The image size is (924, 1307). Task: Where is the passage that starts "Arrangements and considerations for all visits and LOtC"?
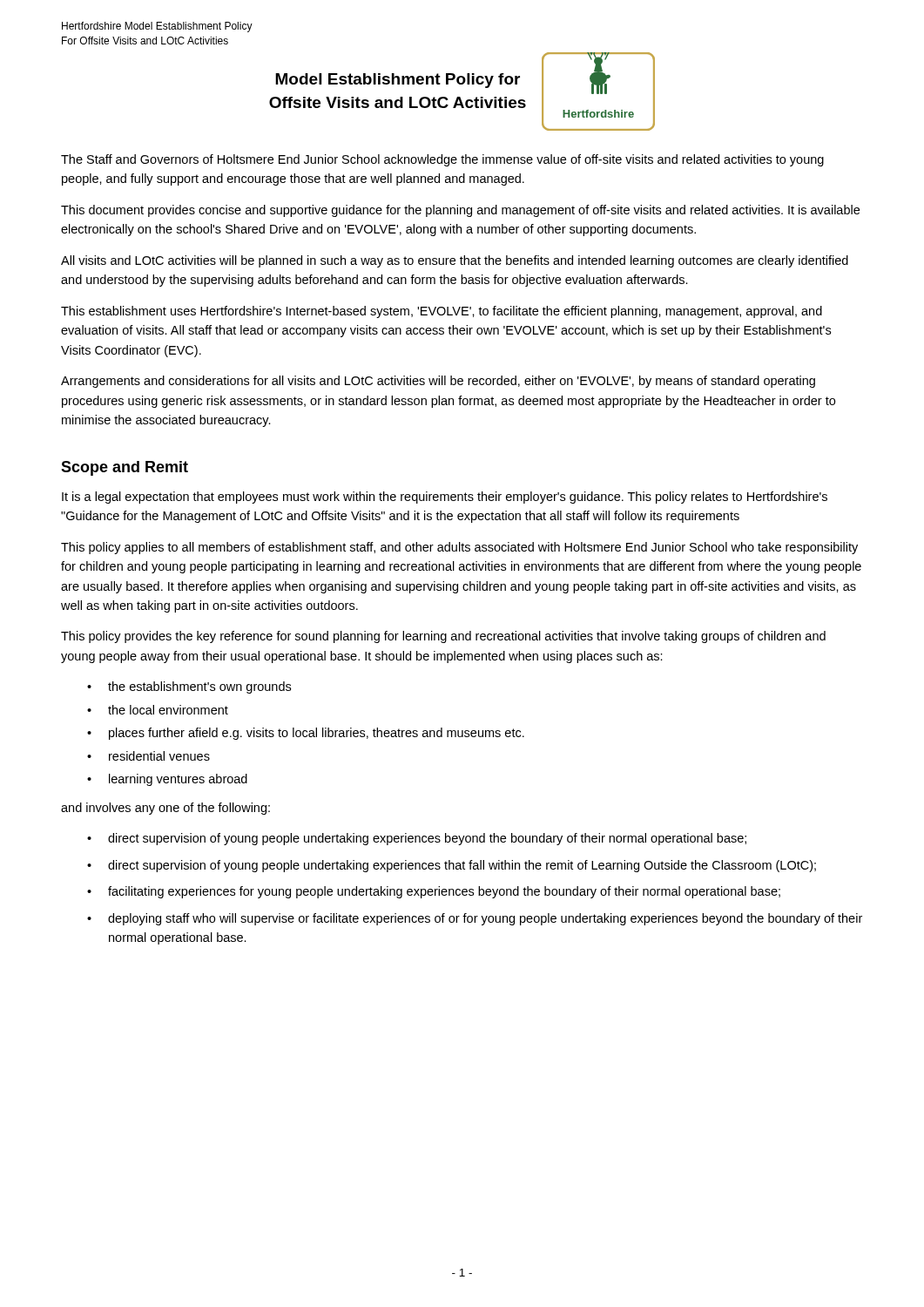[448, 401]
